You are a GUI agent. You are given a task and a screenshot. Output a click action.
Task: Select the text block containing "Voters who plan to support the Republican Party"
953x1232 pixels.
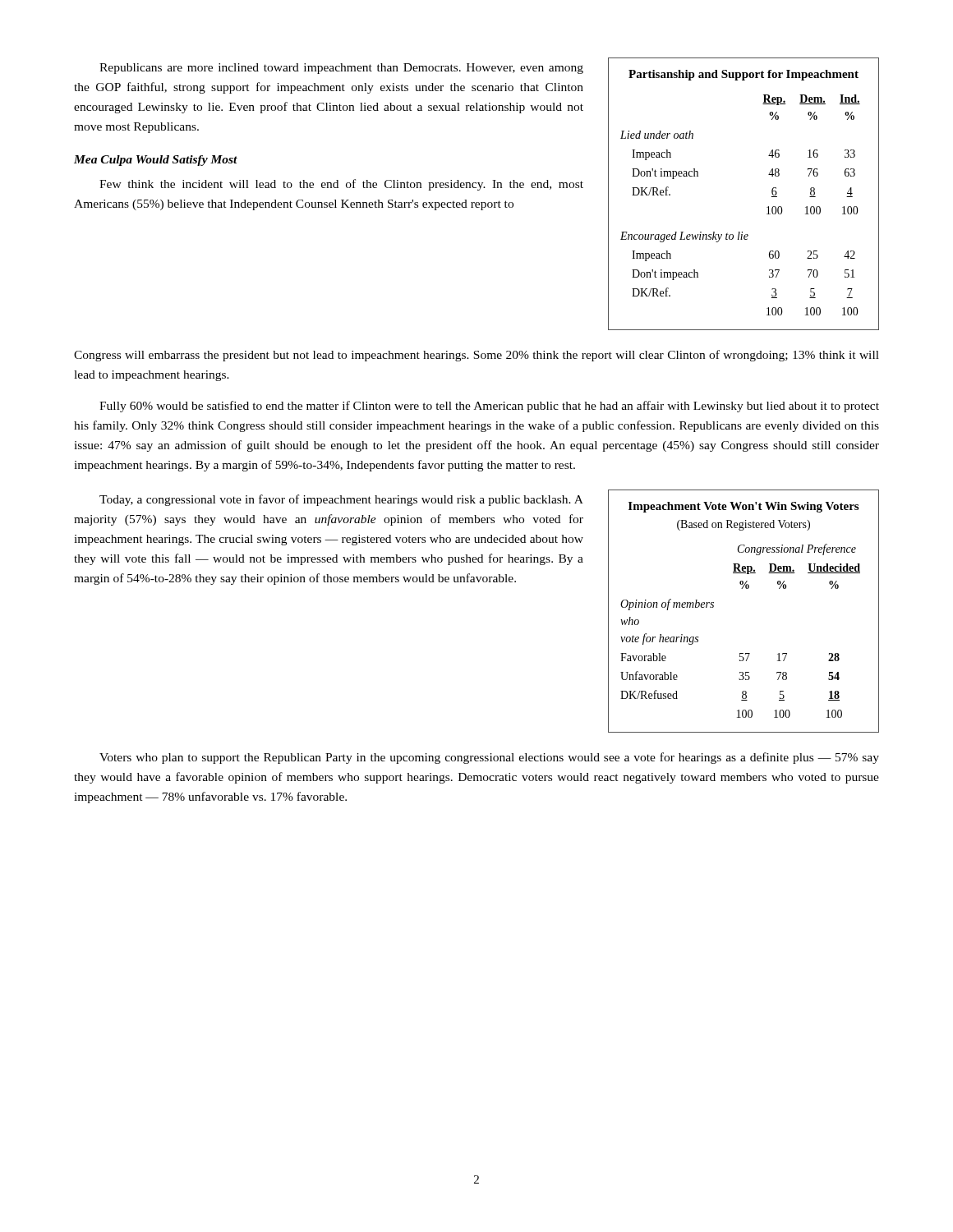click(x=476, y=777)
